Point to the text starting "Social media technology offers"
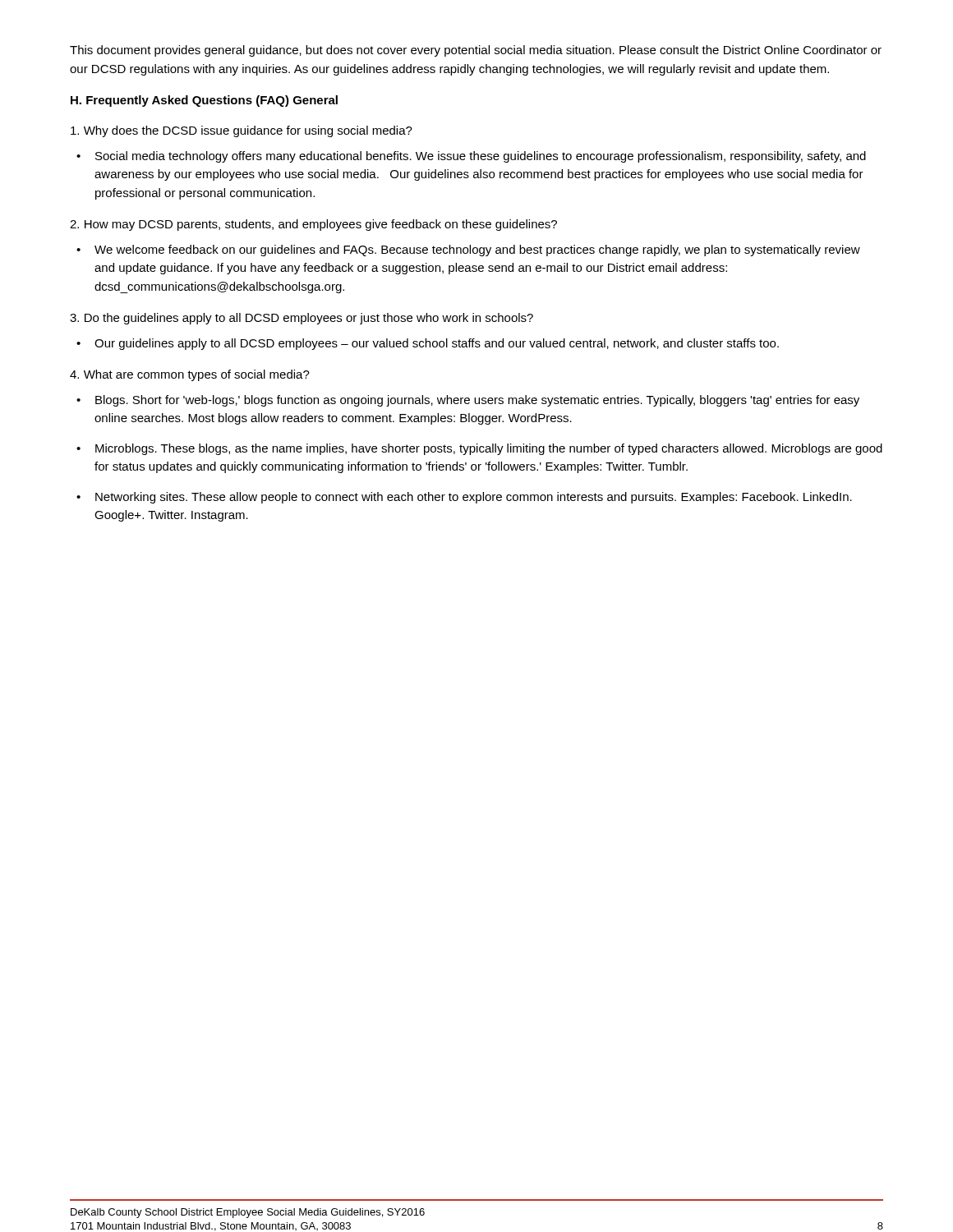The image size is (953, 1232). coord(480,174)
